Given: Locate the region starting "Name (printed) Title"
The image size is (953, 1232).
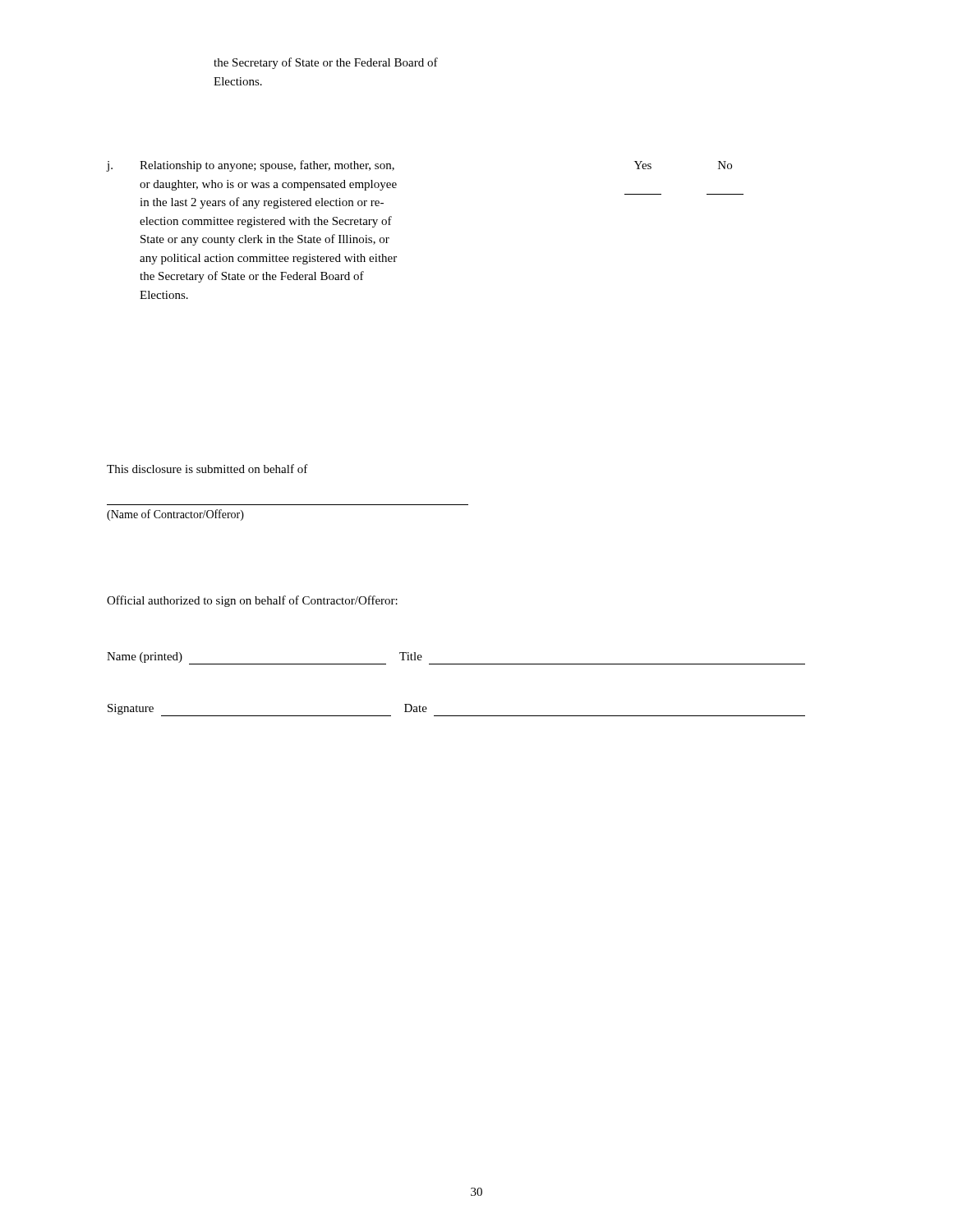Looking at the screenshot, I should tap(456, 657).
